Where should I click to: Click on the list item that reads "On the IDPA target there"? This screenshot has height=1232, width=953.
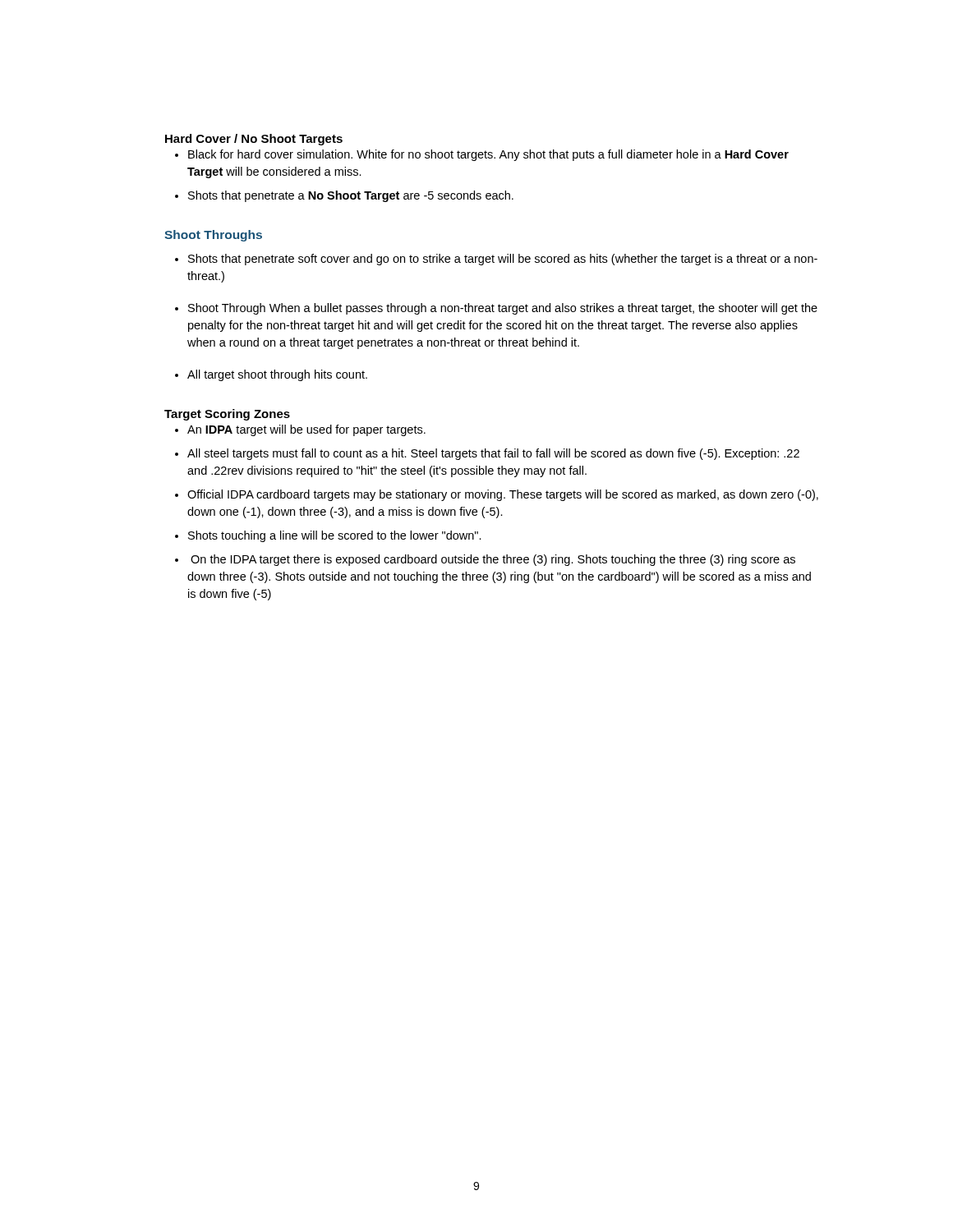(499, 577)
